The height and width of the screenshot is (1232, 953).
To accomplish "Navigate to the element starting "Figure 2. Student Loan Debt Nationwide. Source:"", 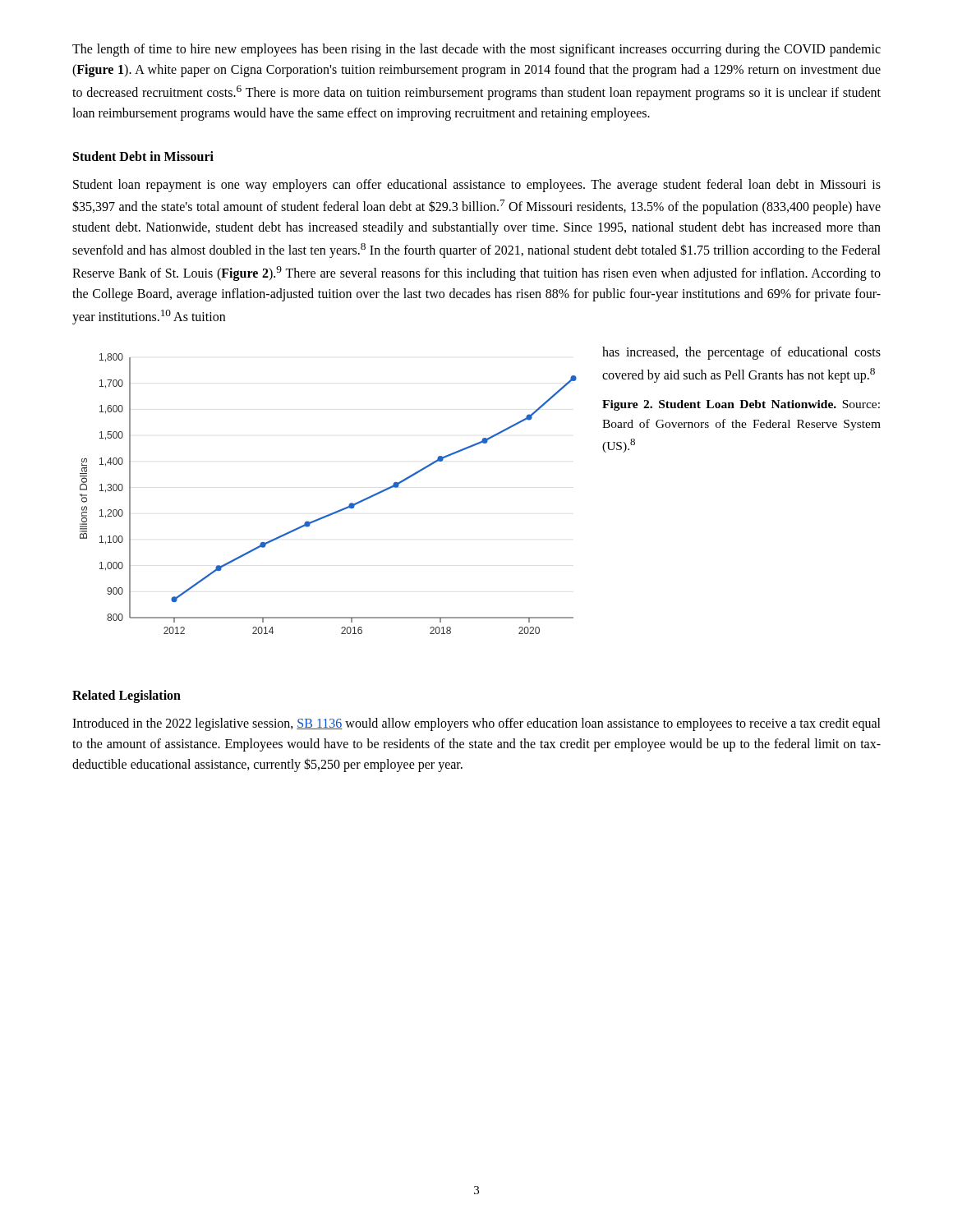I will (x=741, y=425).
